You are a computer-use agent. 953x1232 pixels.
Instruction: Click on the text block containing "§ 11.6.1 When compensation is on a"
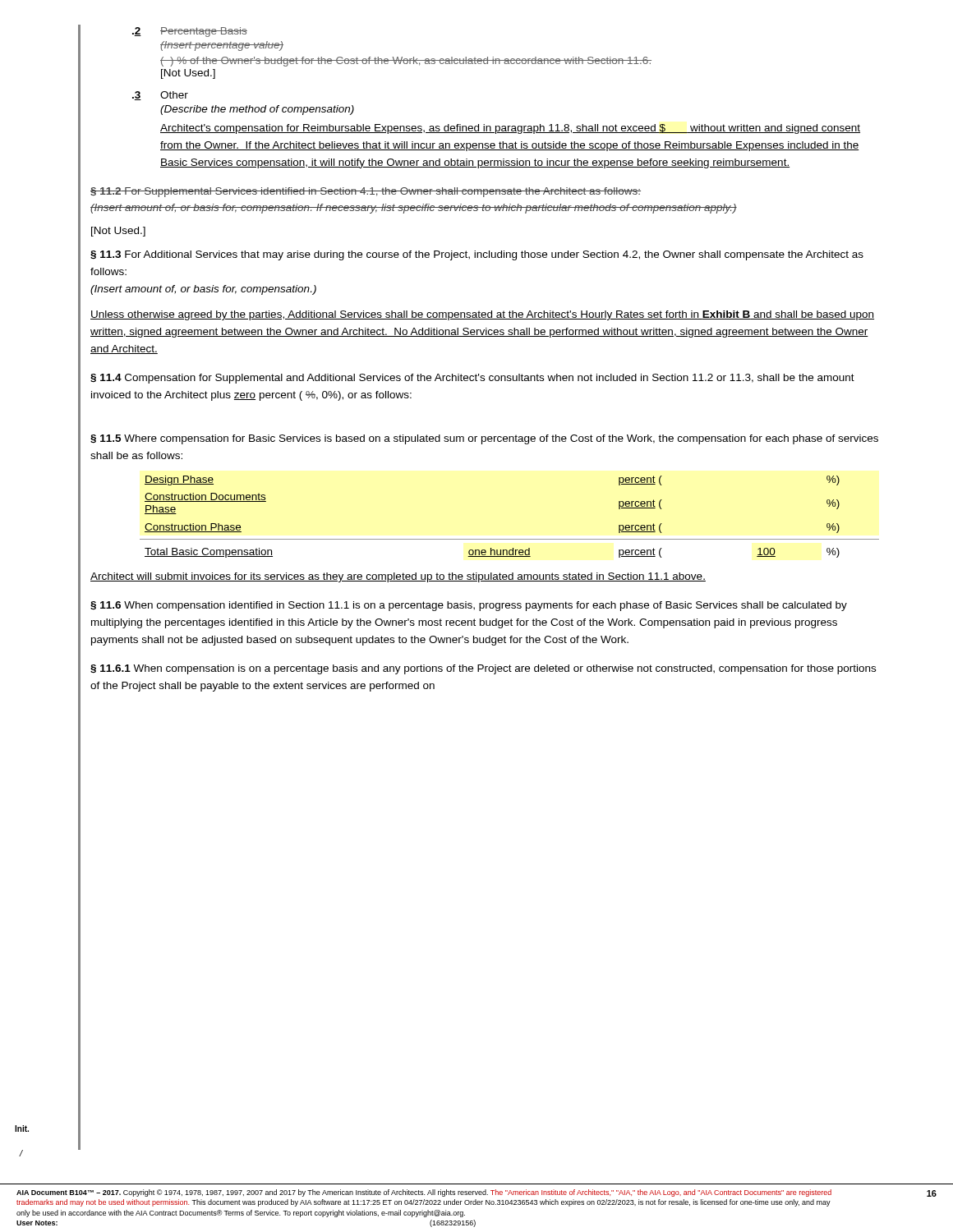pyautogui.click(x=483, y=677)
